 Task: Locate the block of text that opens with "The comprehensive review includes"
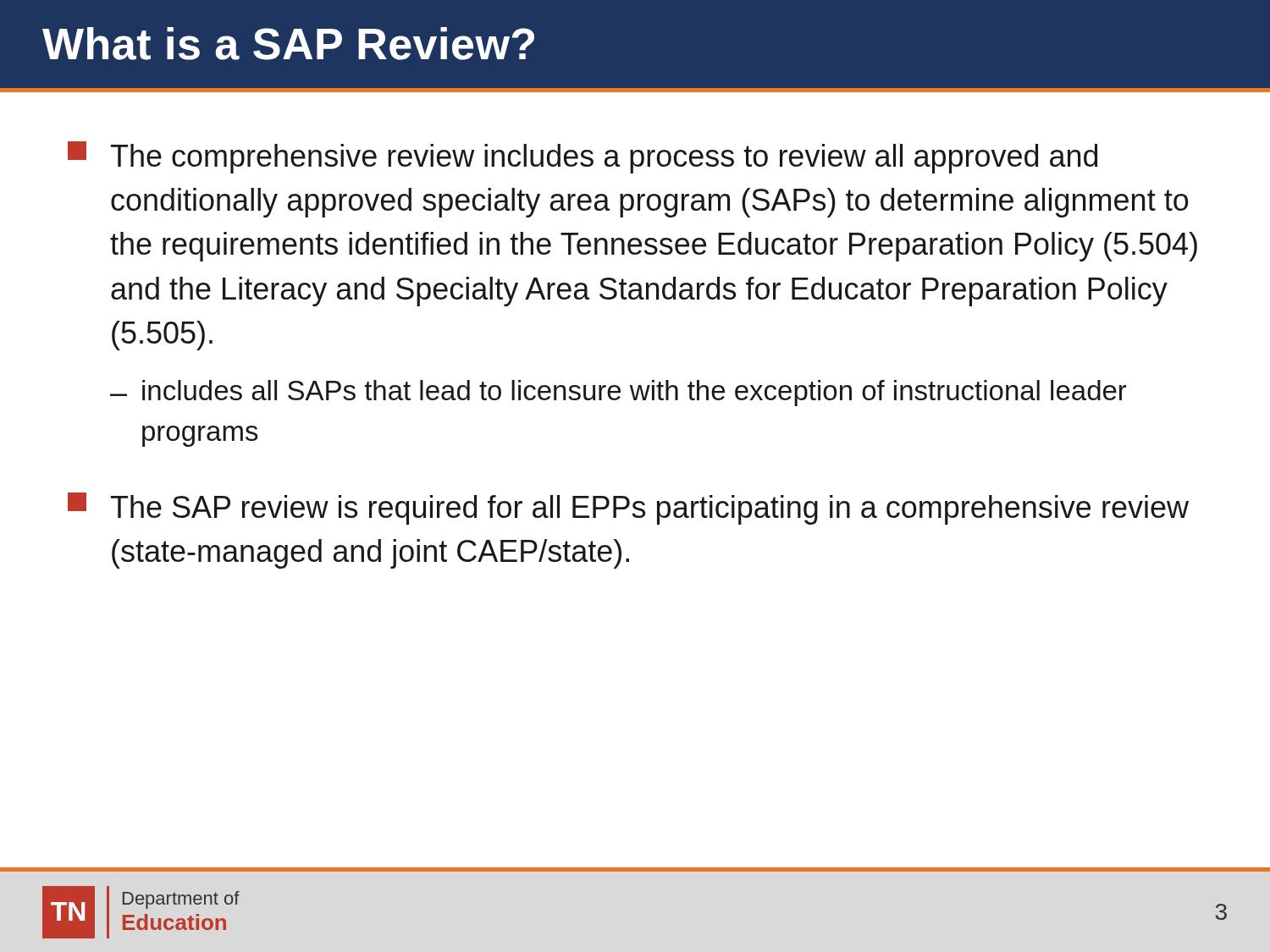(635, 293)
